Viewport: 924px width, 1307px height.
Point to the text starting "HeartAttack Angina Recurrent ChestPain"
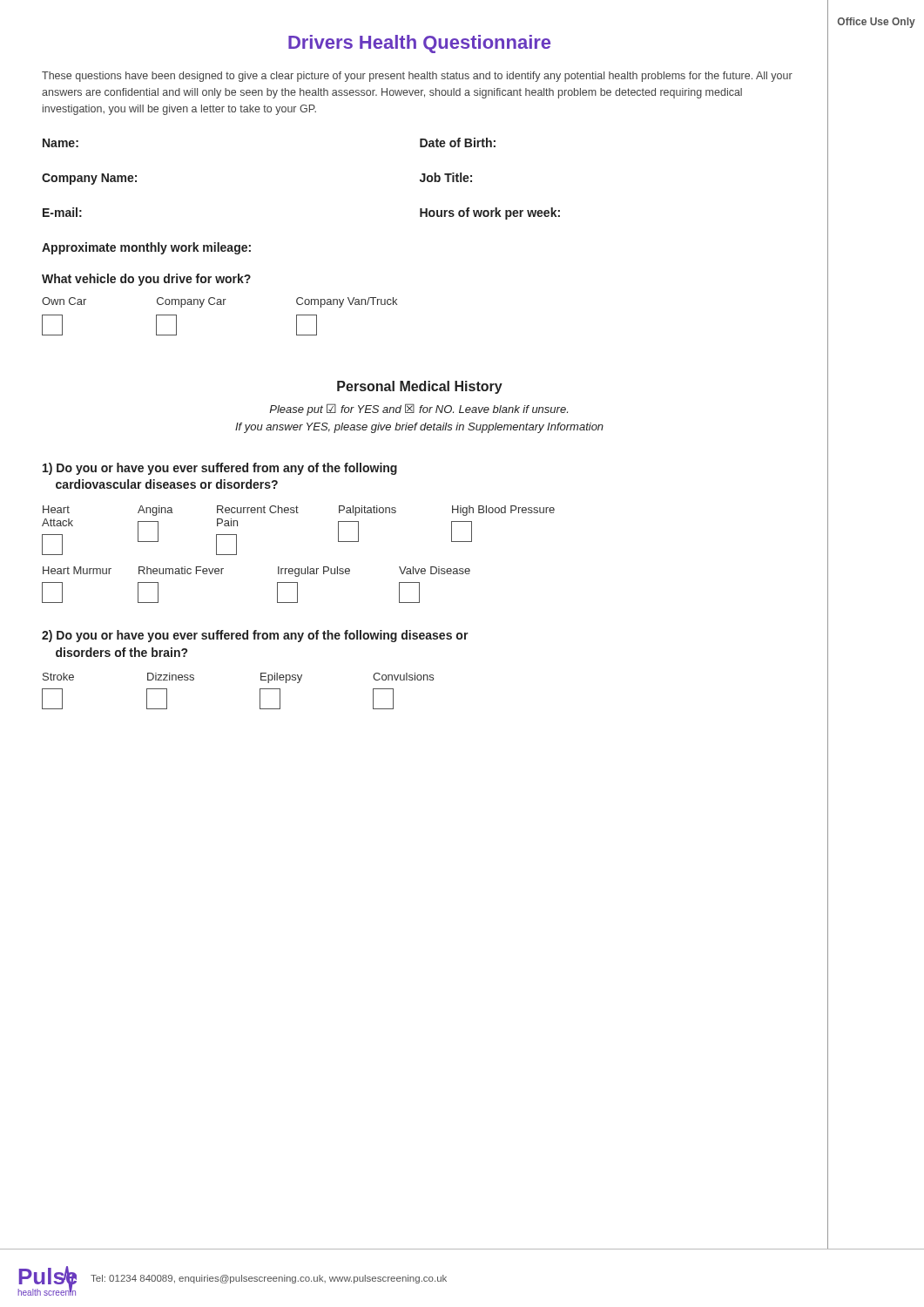tap(299, 511)
